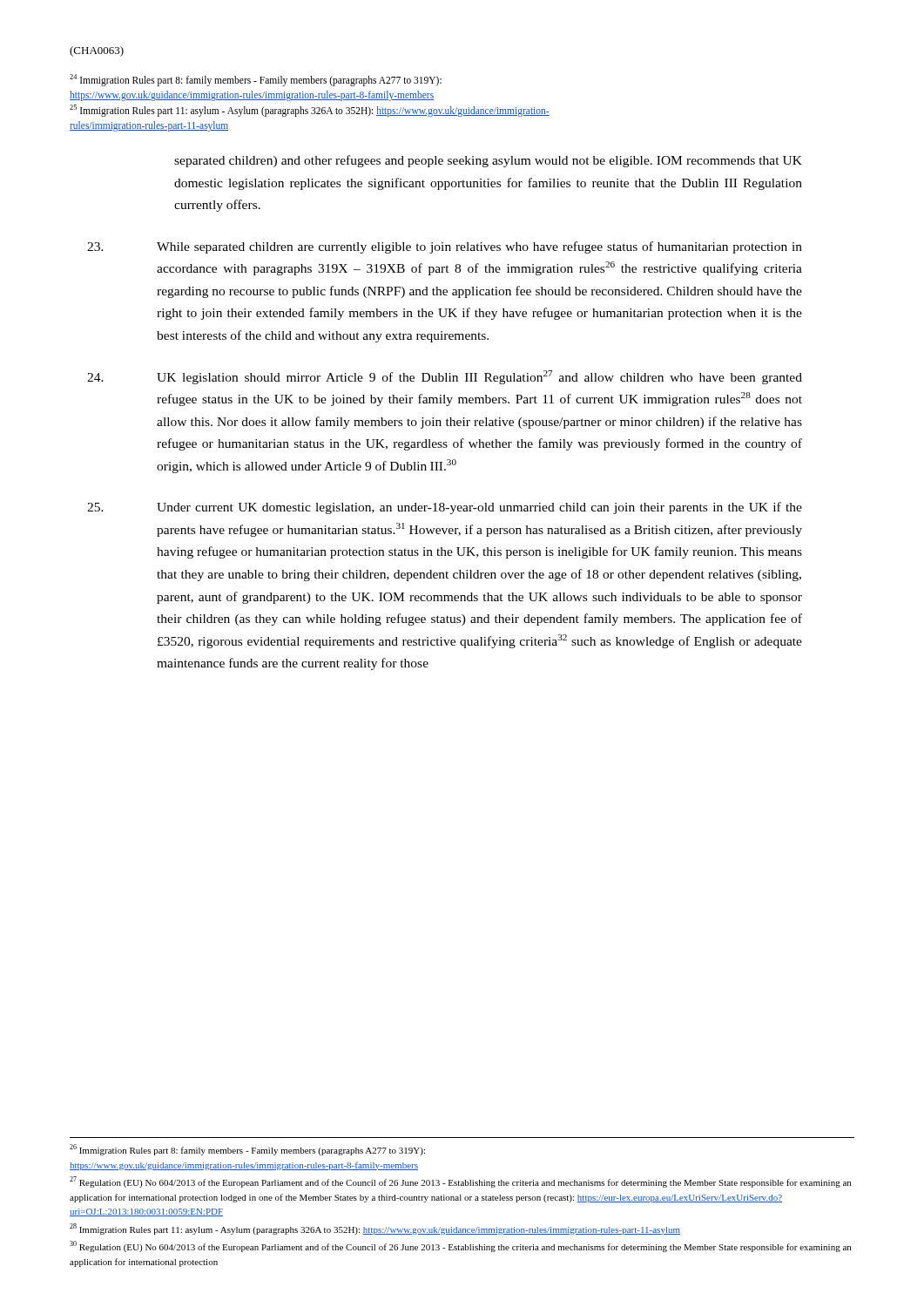This screenshot has width=924, height=1307.
Task: Click on the text block starting "24 Immigration Rules part 8:"
Action: coord(309,102)
